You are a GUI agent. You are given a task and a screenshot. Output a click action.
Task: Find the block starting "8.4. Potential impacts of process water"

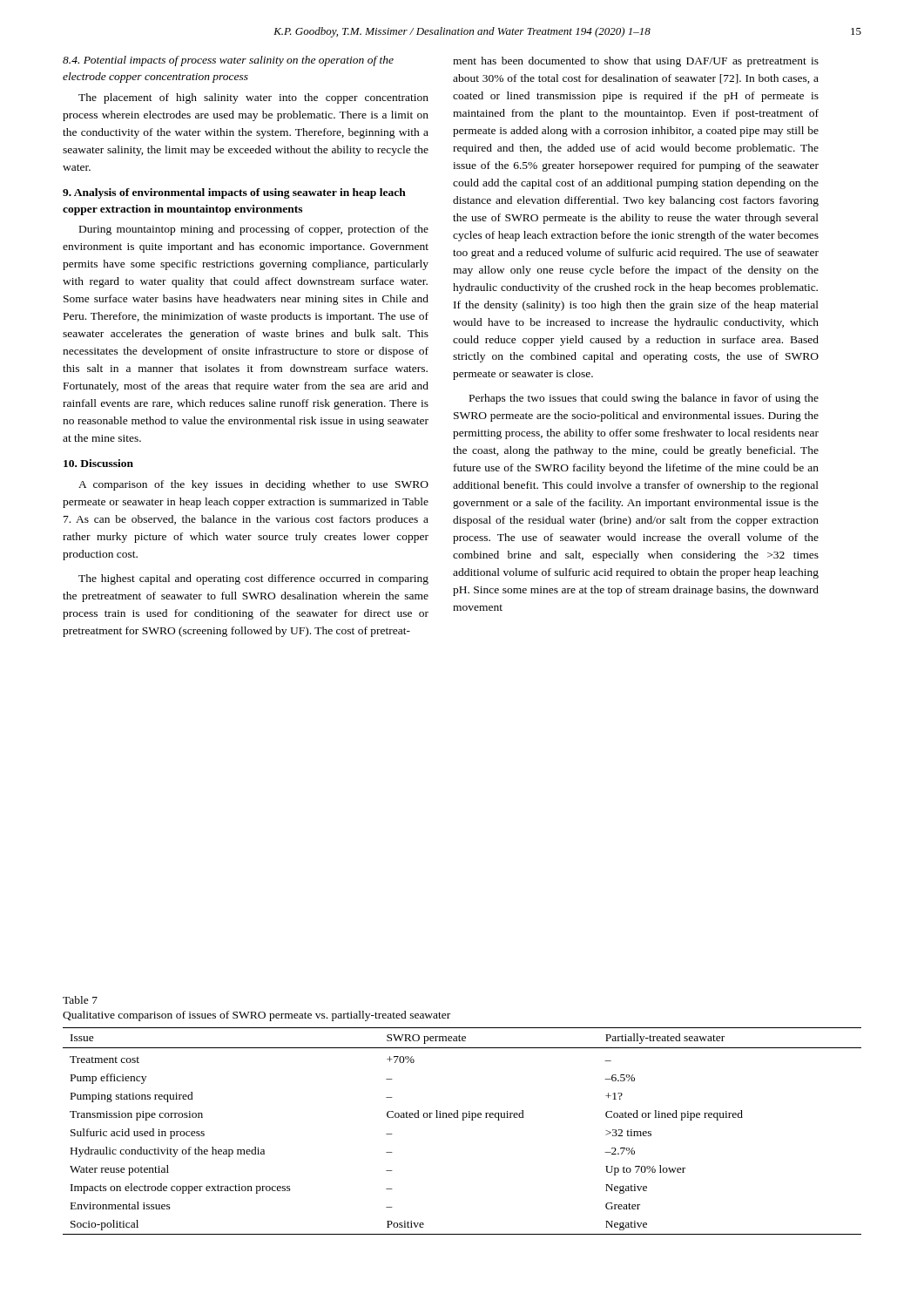click(x=228, y=68)
